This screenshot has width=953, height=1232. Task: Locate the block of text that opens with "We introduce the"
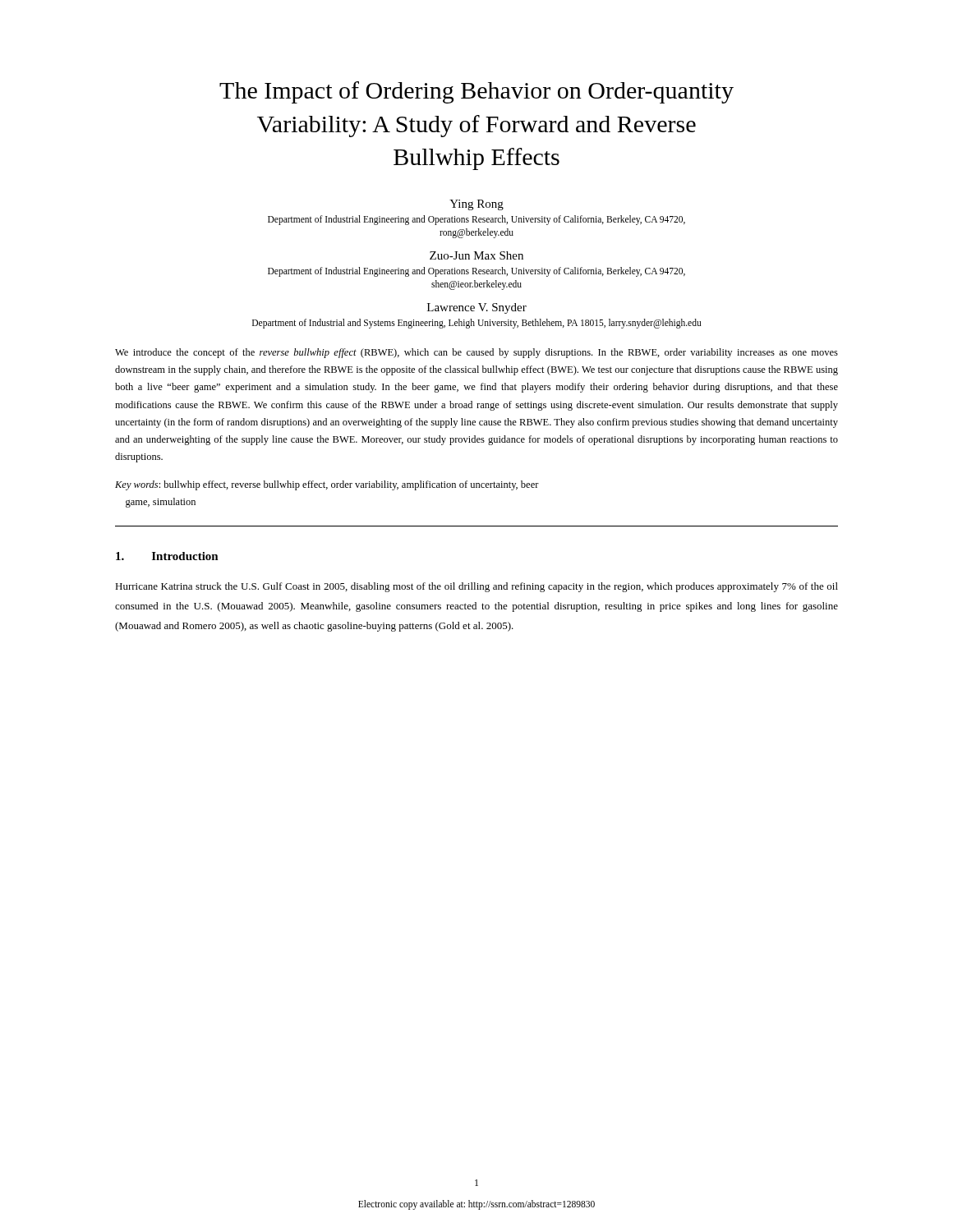(x=476, y=405)
